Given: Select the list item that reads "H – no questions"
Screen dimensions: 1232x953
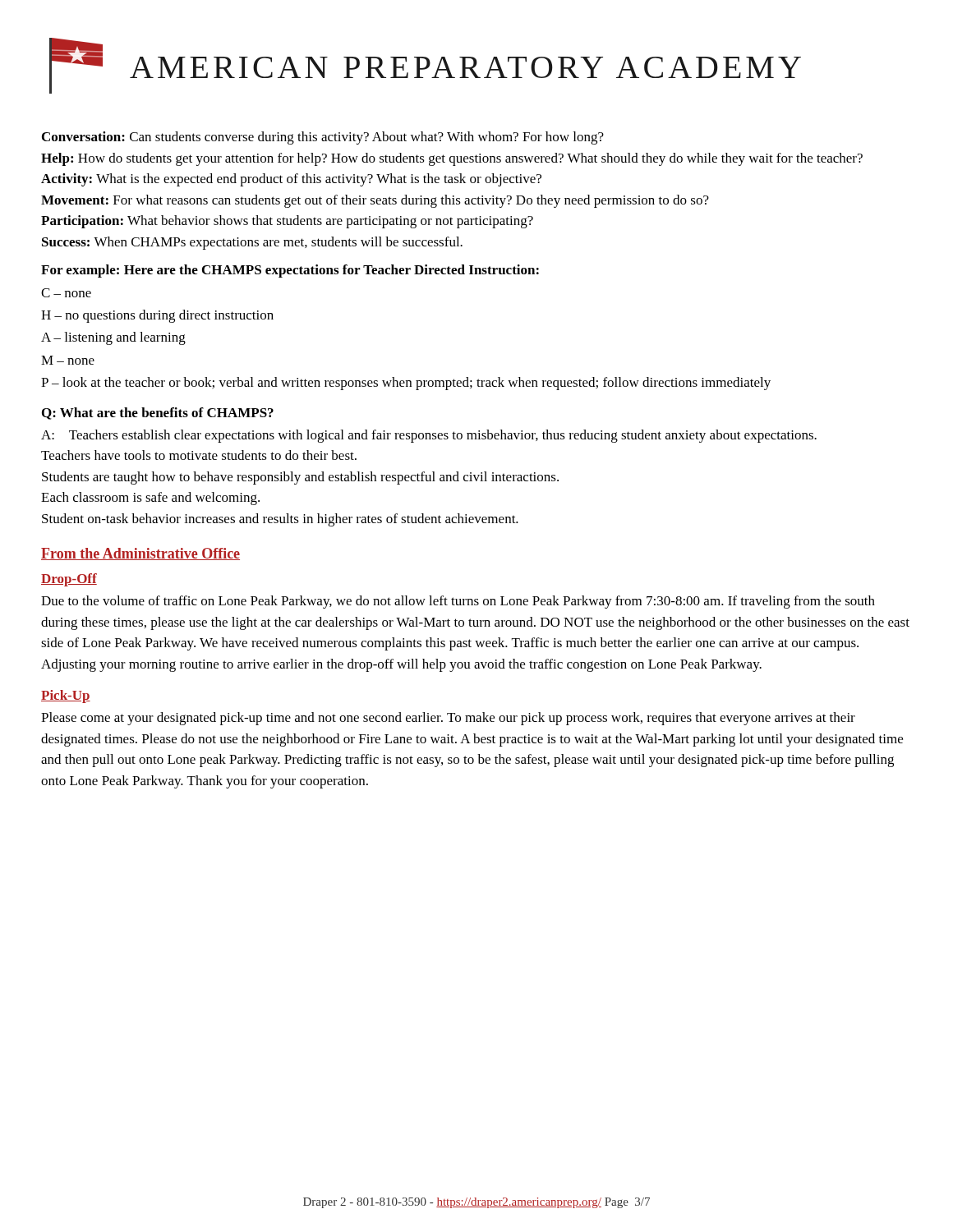Looking at the screenshot, I should click(x=157, y=315).
